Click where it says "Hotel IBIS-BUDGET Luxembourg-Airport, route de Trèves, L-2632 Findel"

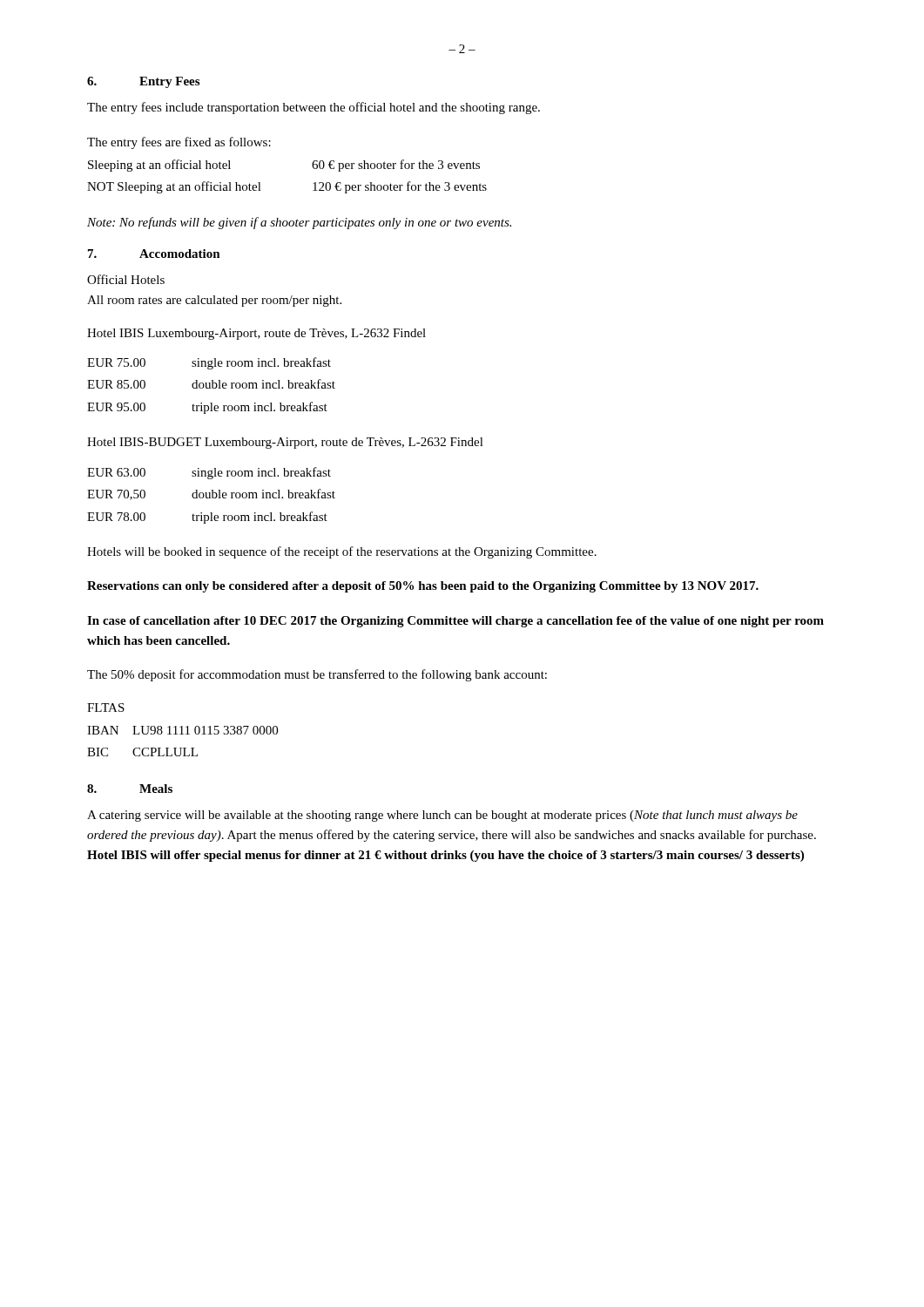tap(285, 442)
